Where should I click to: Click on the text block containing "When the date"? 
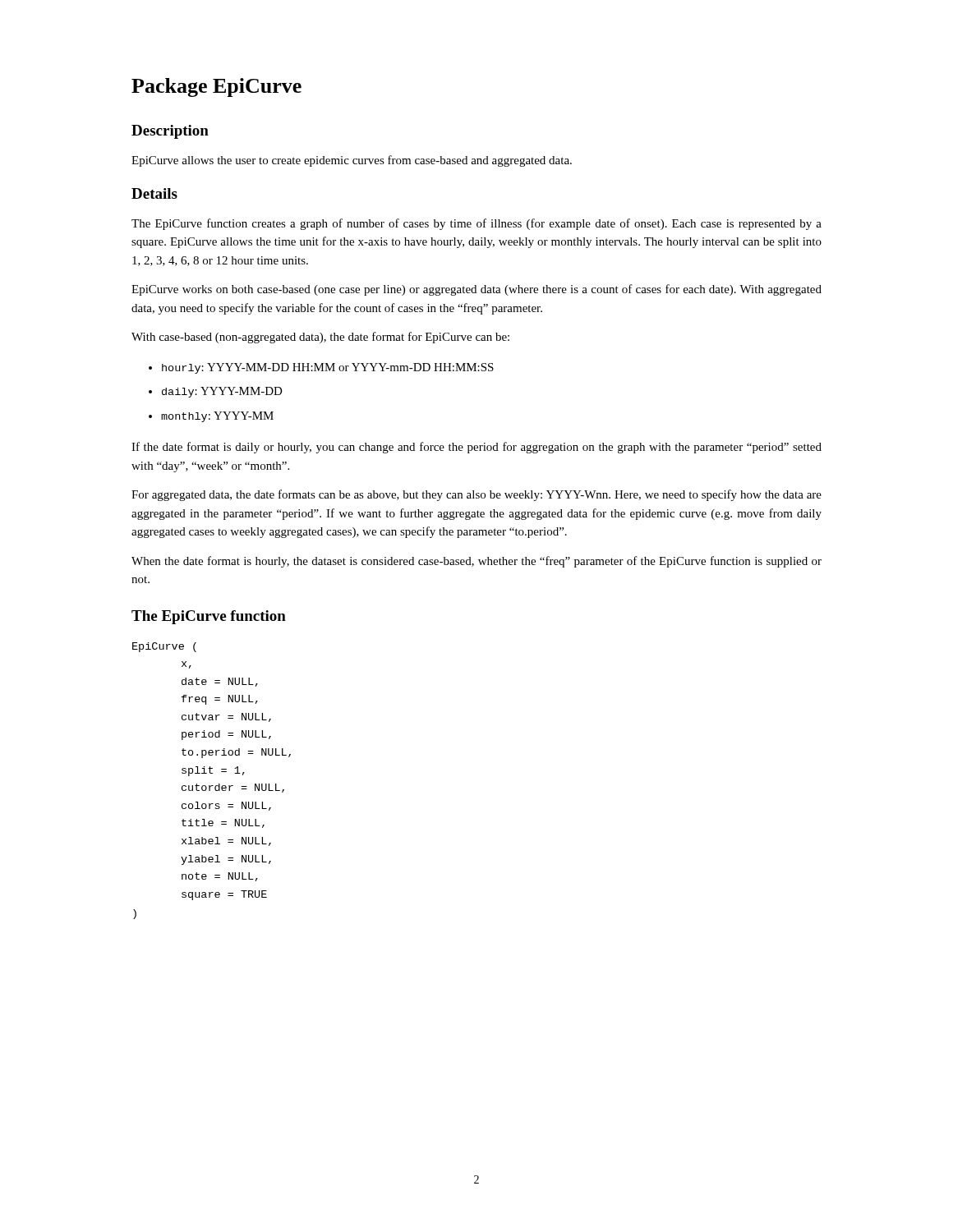[x=476, y=570]
